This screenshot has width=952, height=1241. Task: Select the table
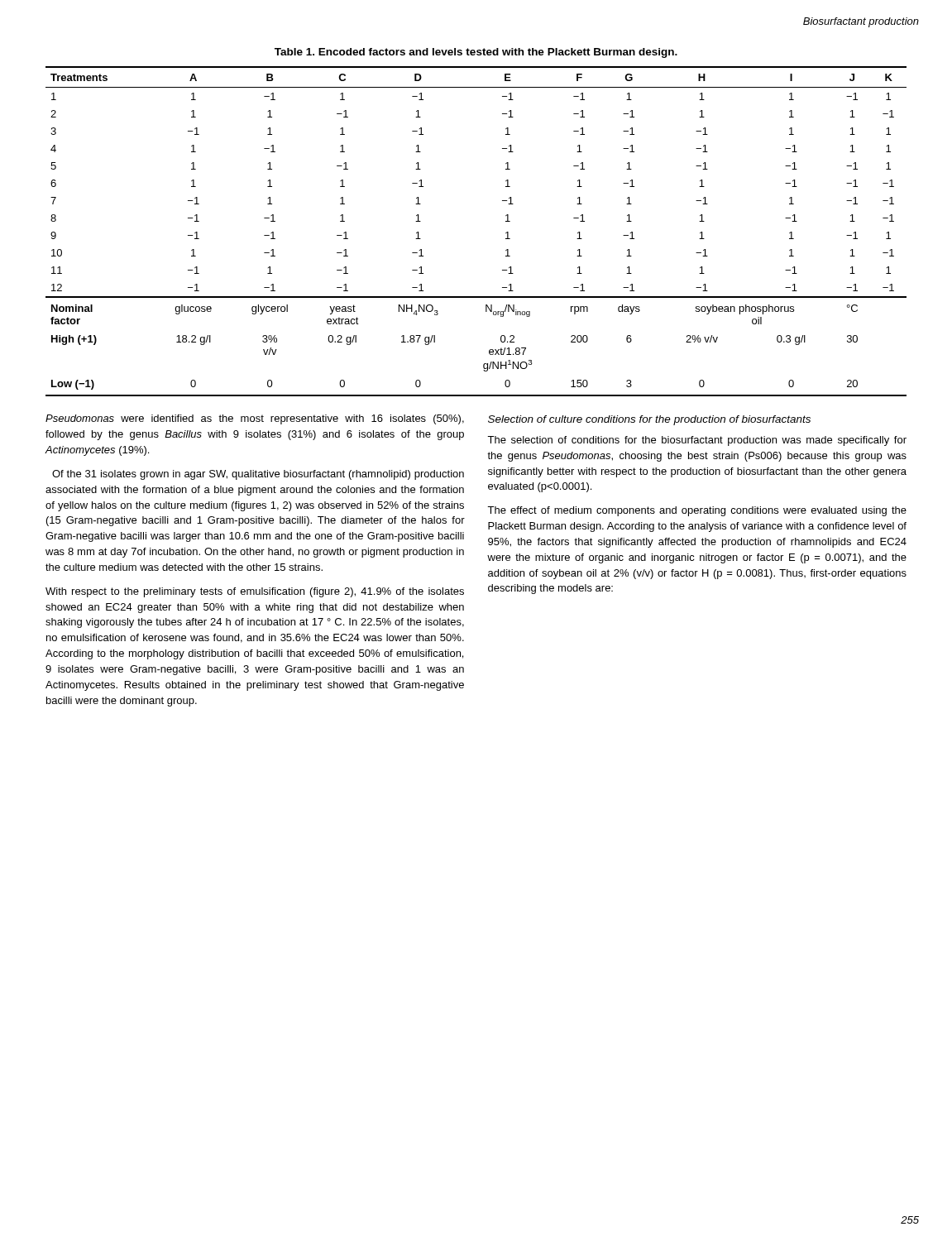coord(476,231)
